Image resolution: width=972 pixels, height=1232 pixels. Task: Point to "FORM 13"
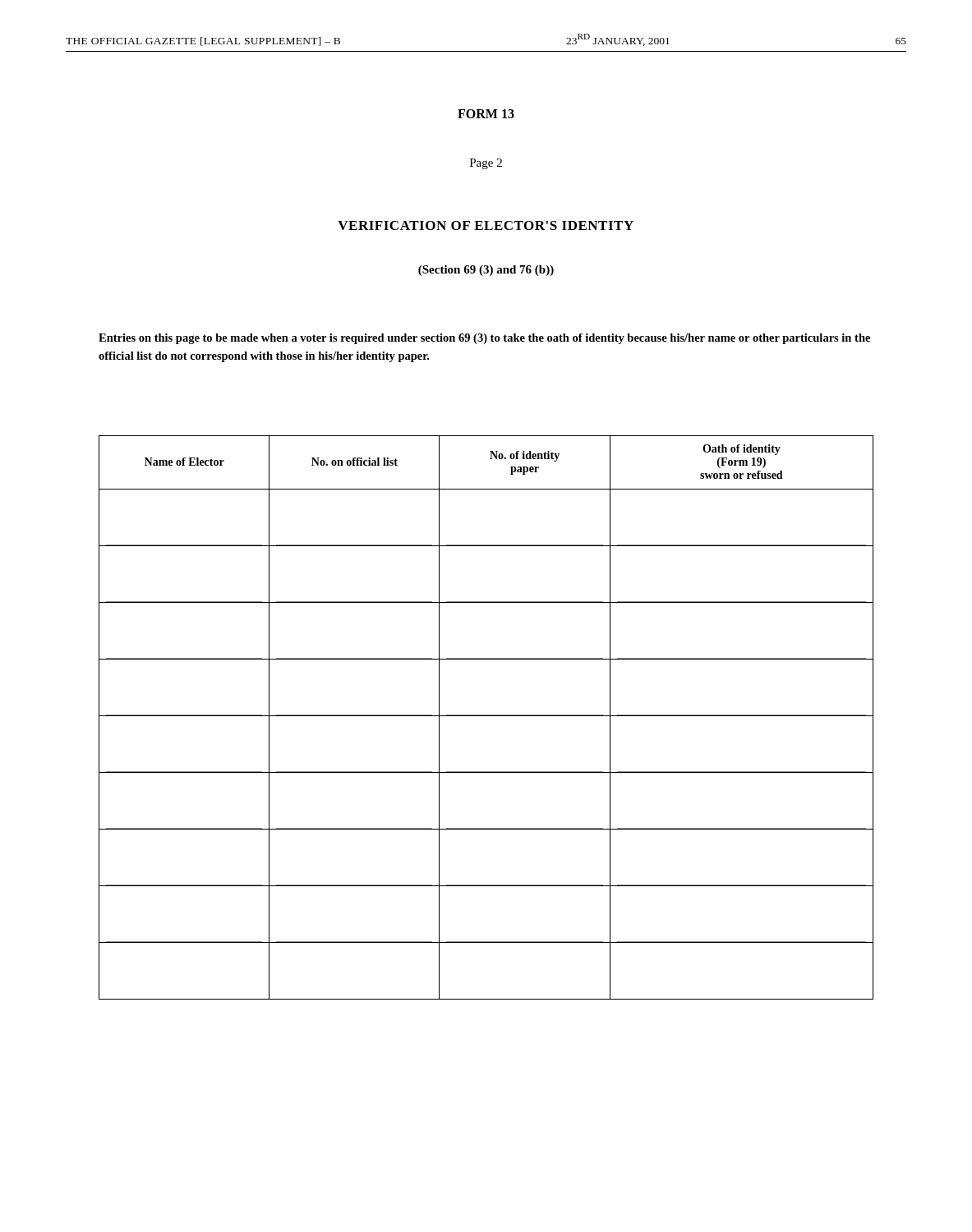486,114
